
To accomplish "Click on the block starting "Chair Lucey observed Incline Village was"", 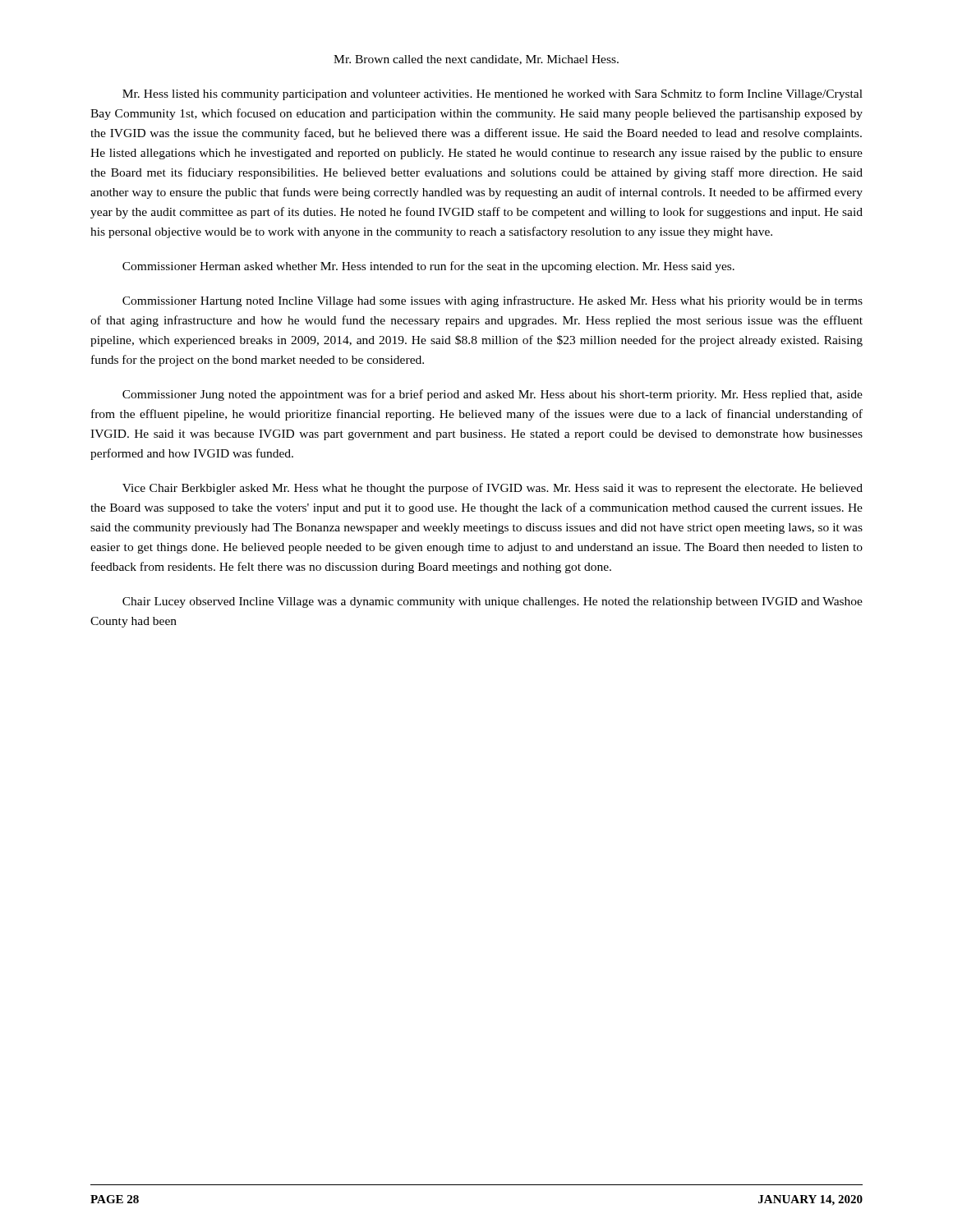I will (x=476, y=611).
